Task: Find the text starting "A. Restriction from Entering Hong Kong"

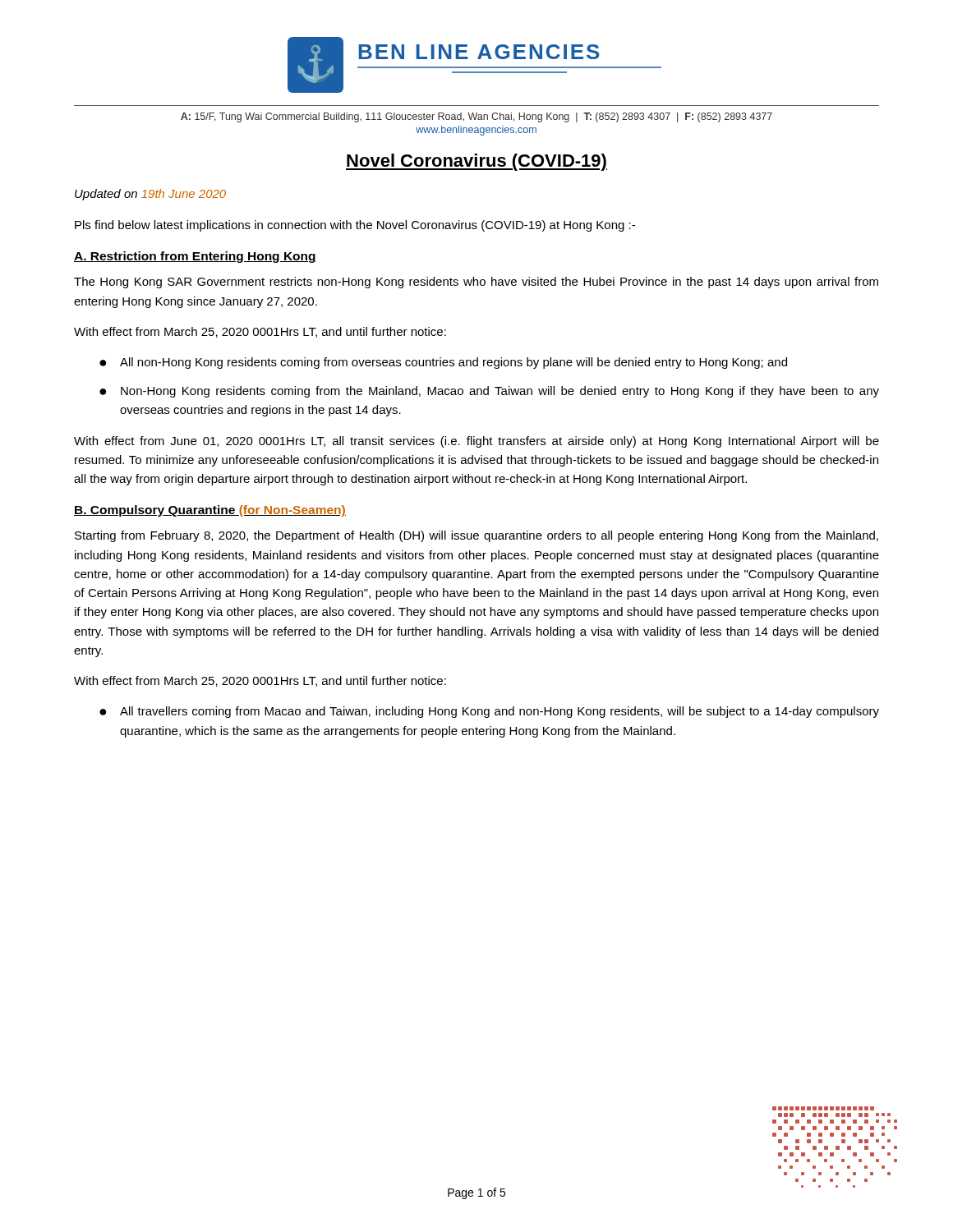Action: 195,256
